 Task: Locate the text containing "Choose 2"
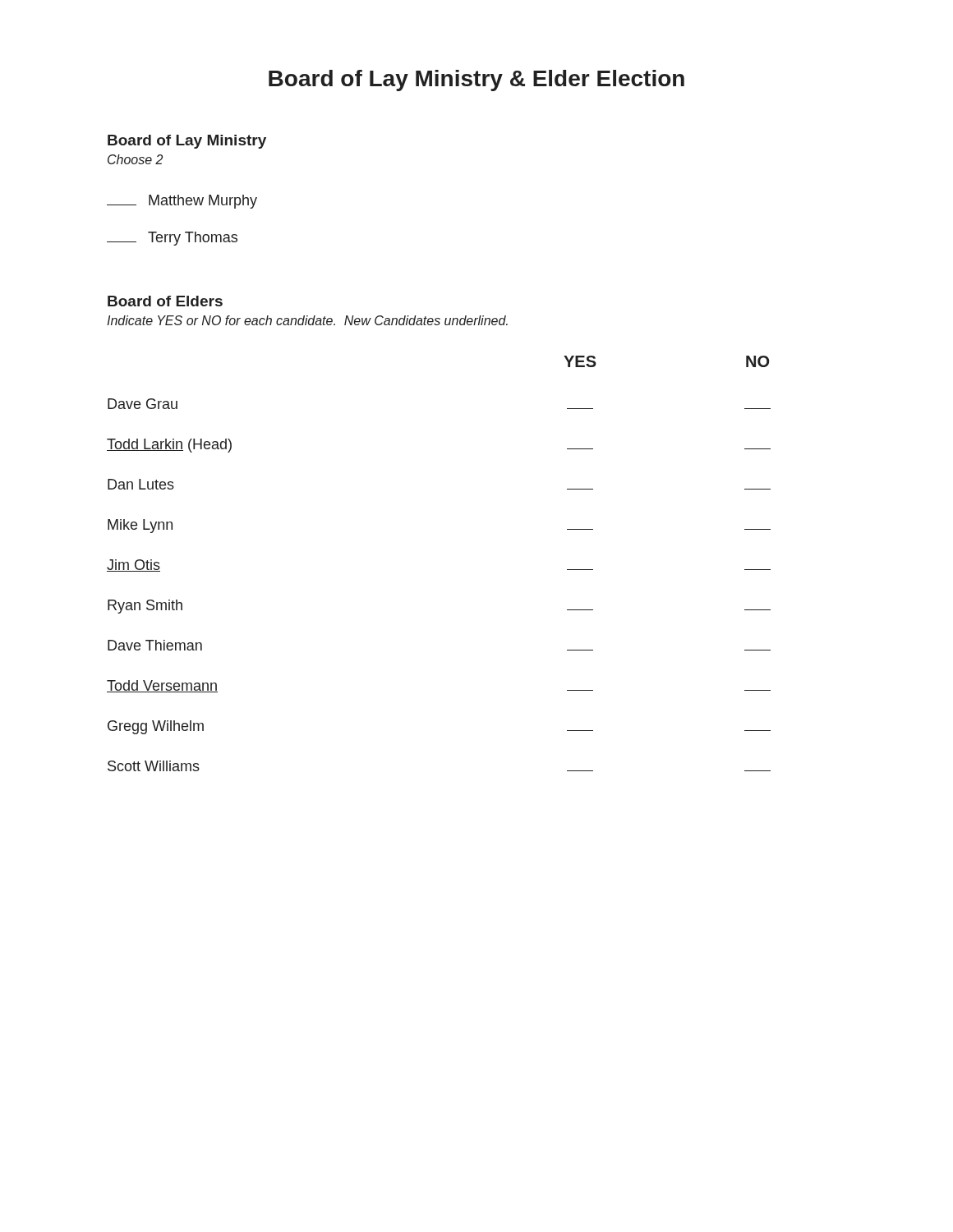(x=135, y=160)
